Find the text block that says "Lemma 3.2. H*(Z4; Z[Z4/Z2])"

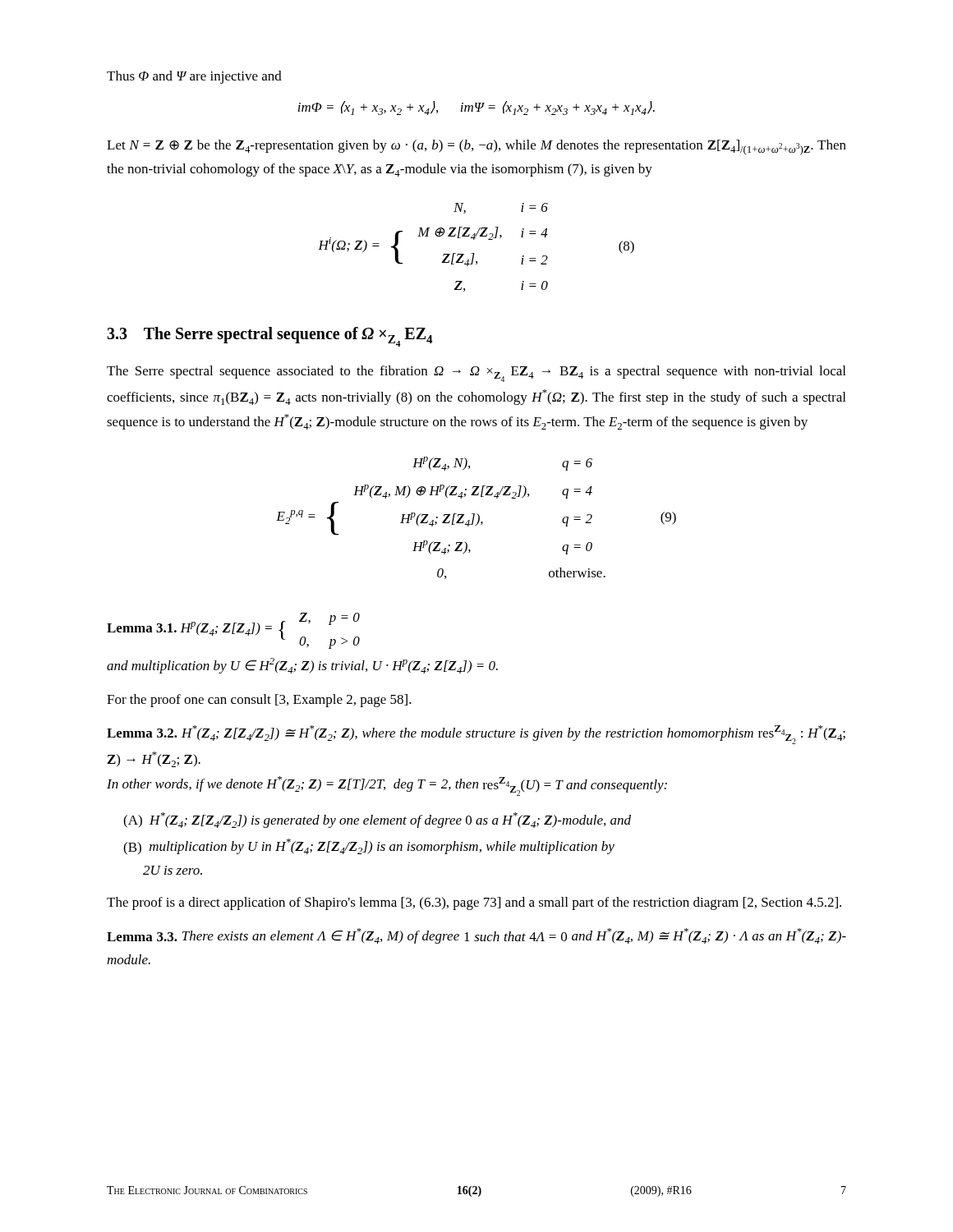[476, 735]
